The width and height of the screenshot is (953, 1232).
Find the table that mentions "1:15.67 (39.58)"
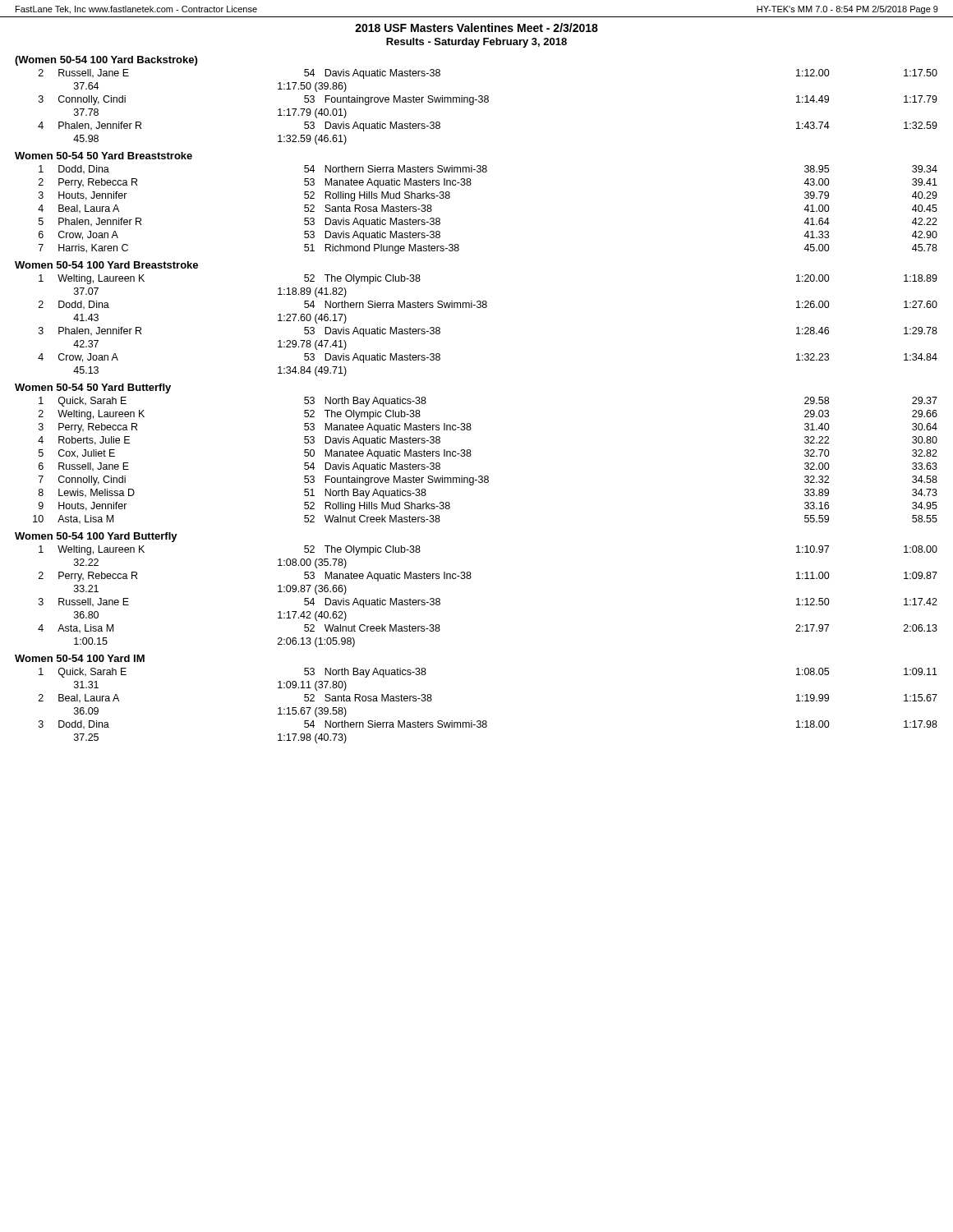(476, 705)
